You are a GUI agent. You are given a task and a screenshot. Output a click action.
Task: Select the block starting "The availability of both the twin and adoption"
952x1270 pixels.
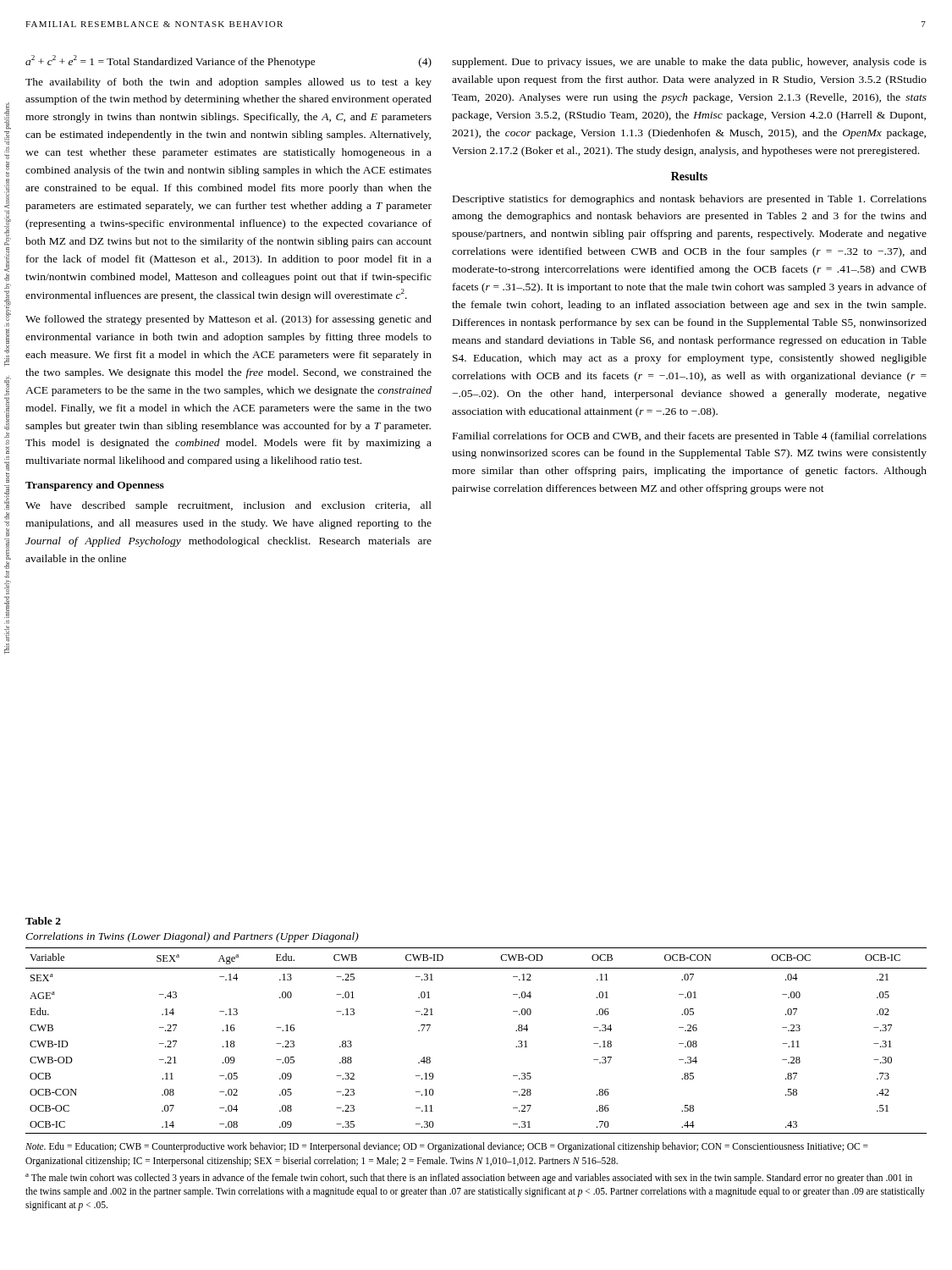(x=228, y=272)
